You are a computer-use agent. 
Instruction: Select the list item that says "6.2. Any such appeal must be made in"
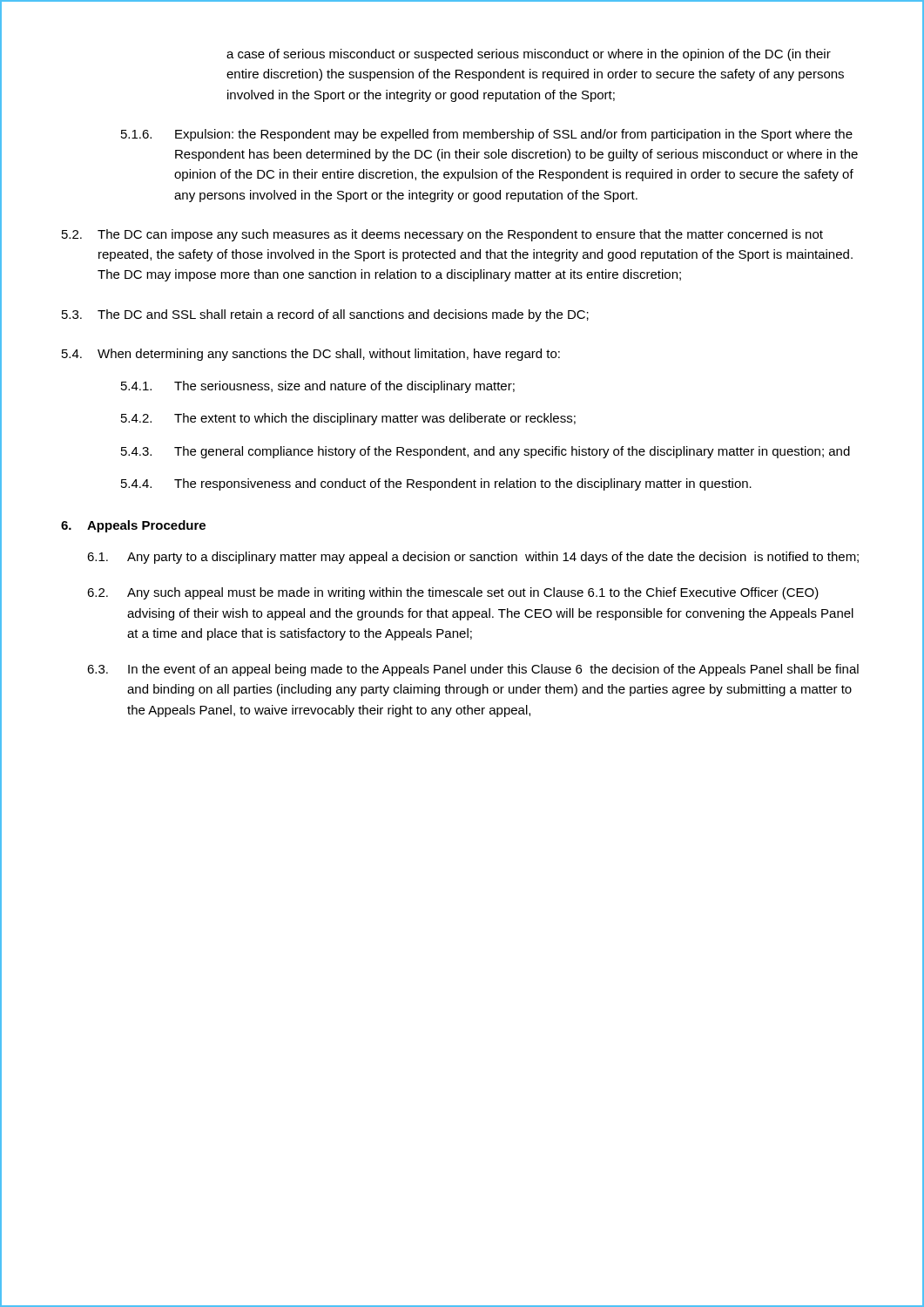pyautogui.click(x=475, y=613)
